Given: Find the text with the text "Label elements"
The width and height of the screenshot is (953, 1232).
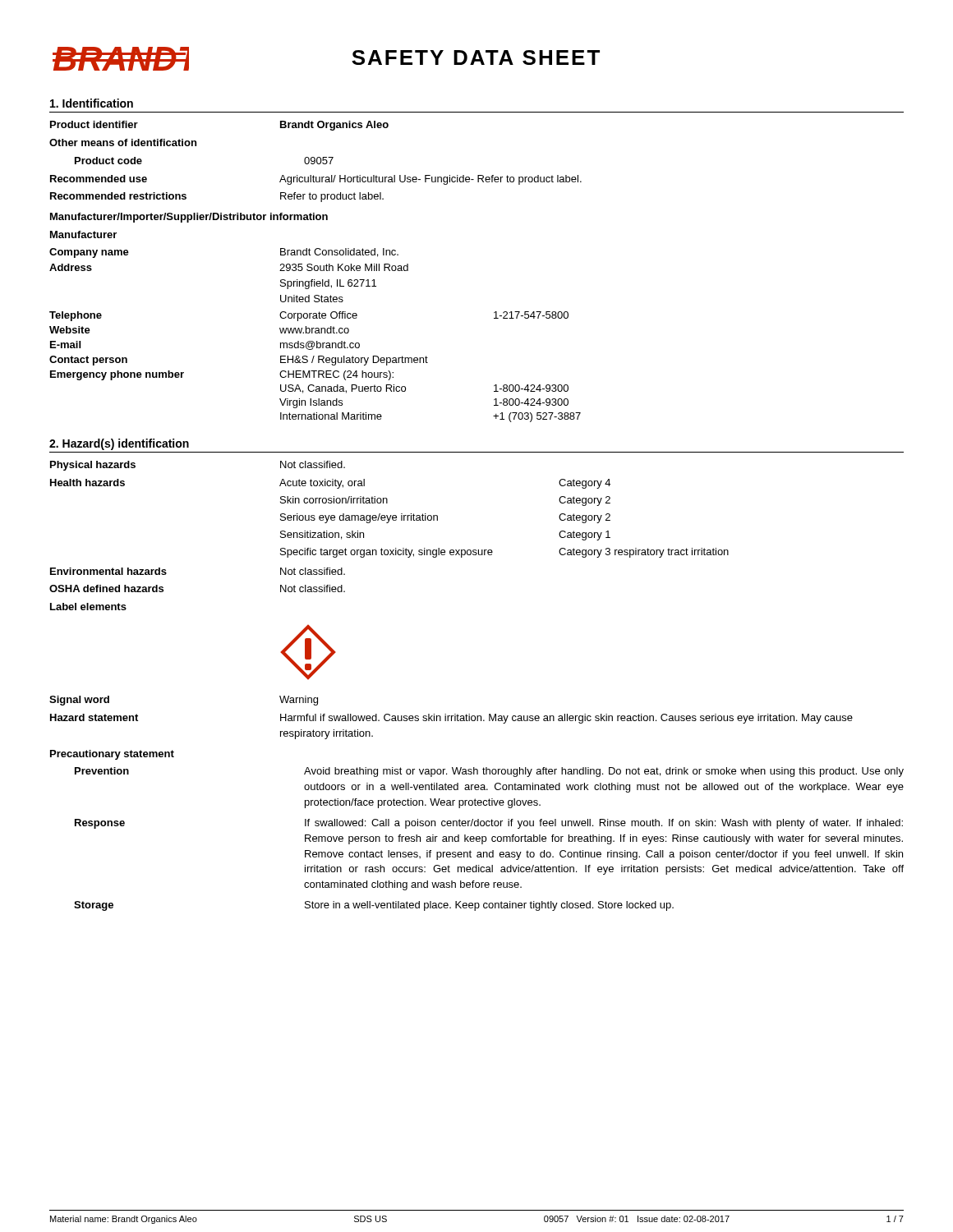Looking at the screenshot, I should (88, 607).
